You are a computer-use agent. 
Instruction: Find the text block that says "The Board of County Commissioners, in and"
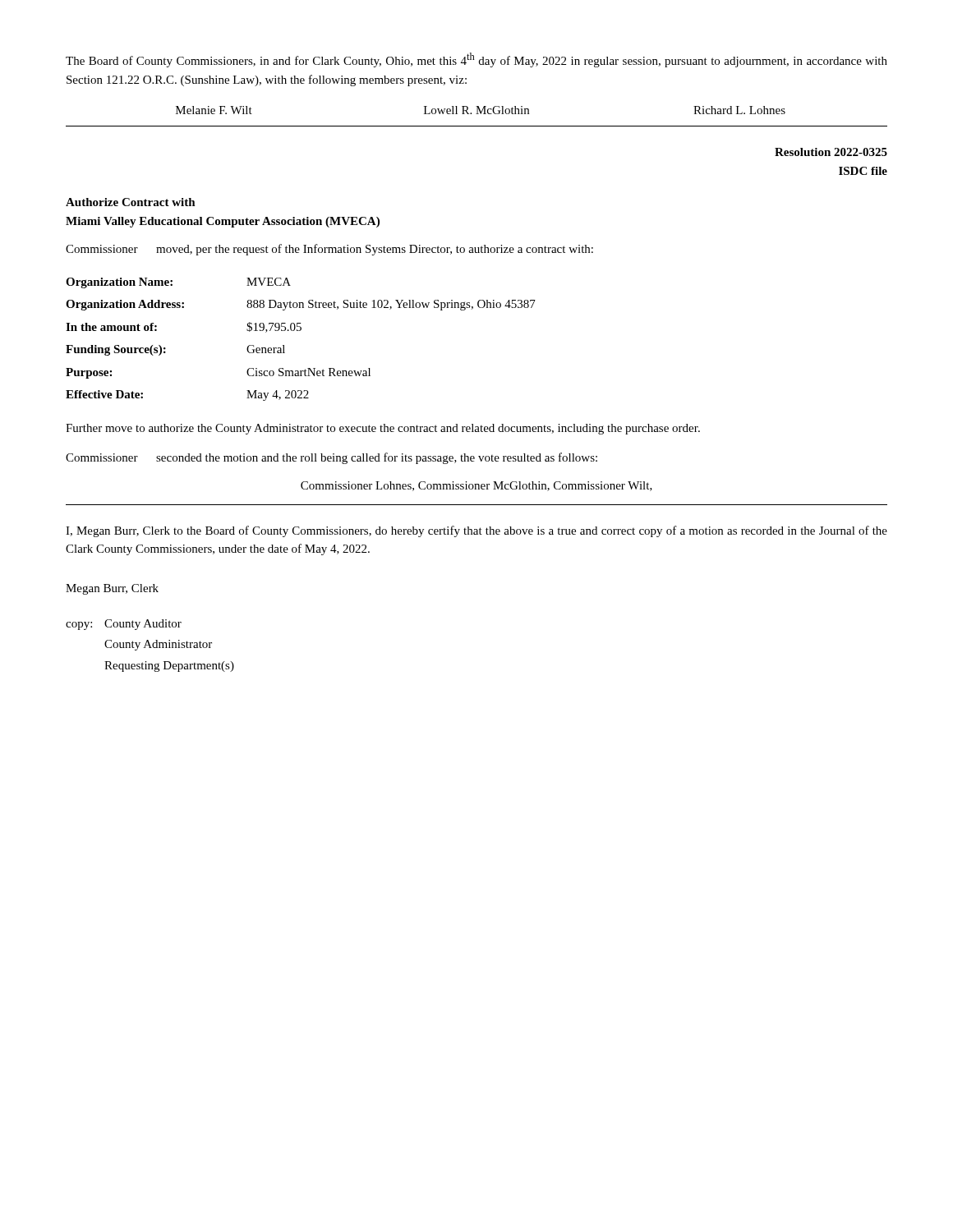476,68
